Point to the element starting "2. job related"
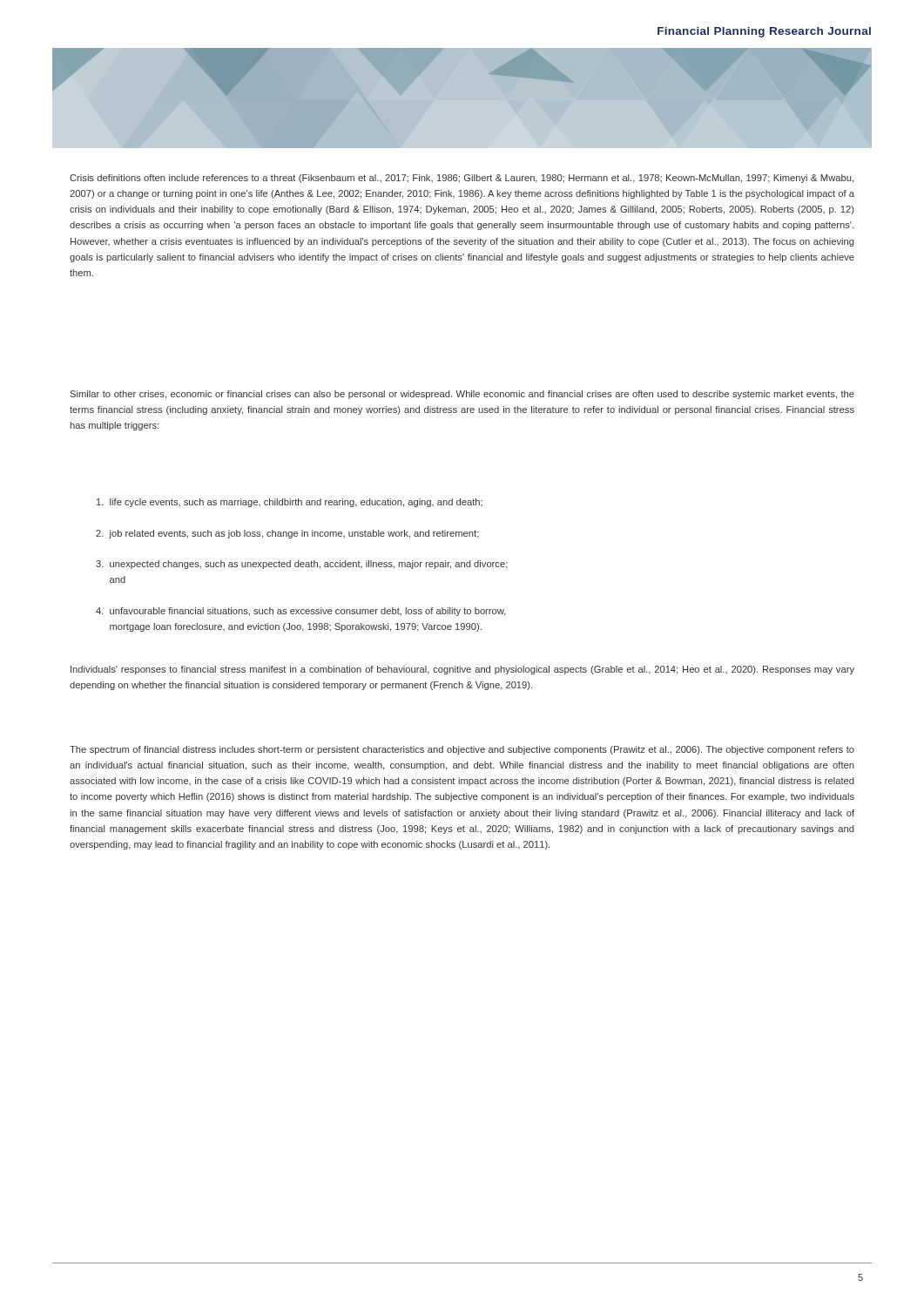 tap(288, 533)
